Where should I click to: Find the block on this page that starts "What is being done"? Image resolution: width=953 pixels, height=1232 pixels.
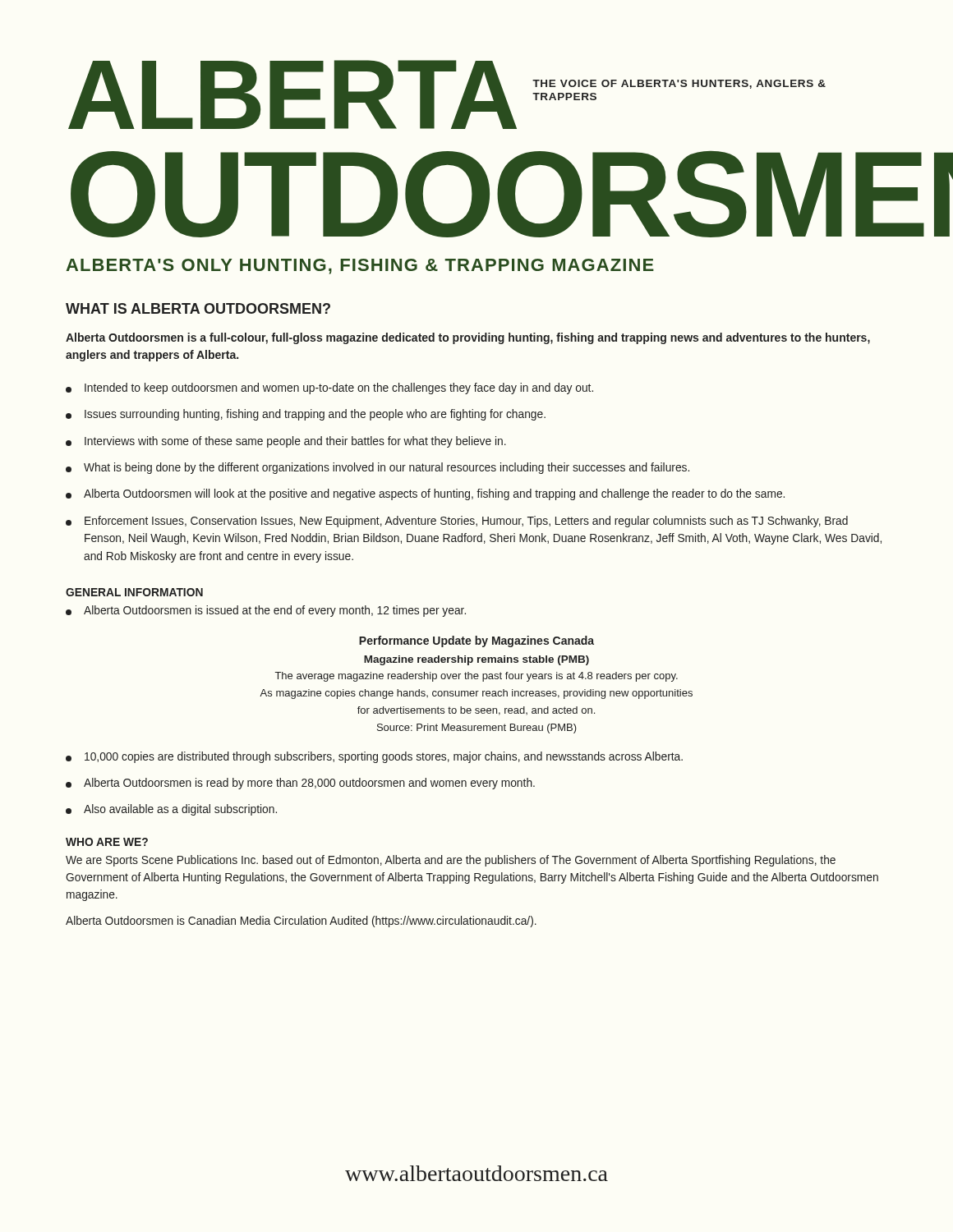coord(476,468)
